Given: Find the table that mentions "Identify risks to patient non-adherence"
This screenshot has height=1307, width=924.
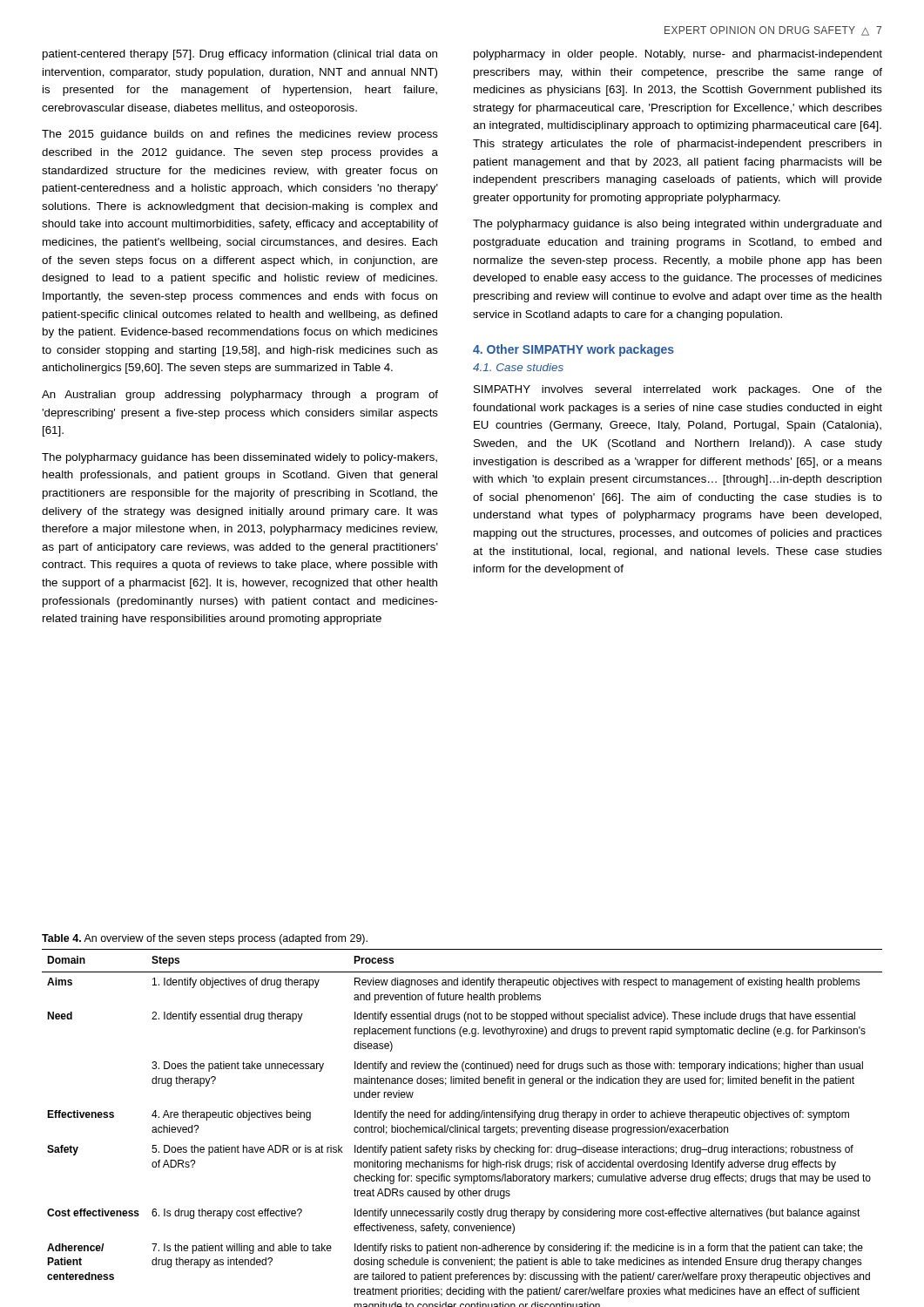Looking at the screenshot, I should [462, 1128].
